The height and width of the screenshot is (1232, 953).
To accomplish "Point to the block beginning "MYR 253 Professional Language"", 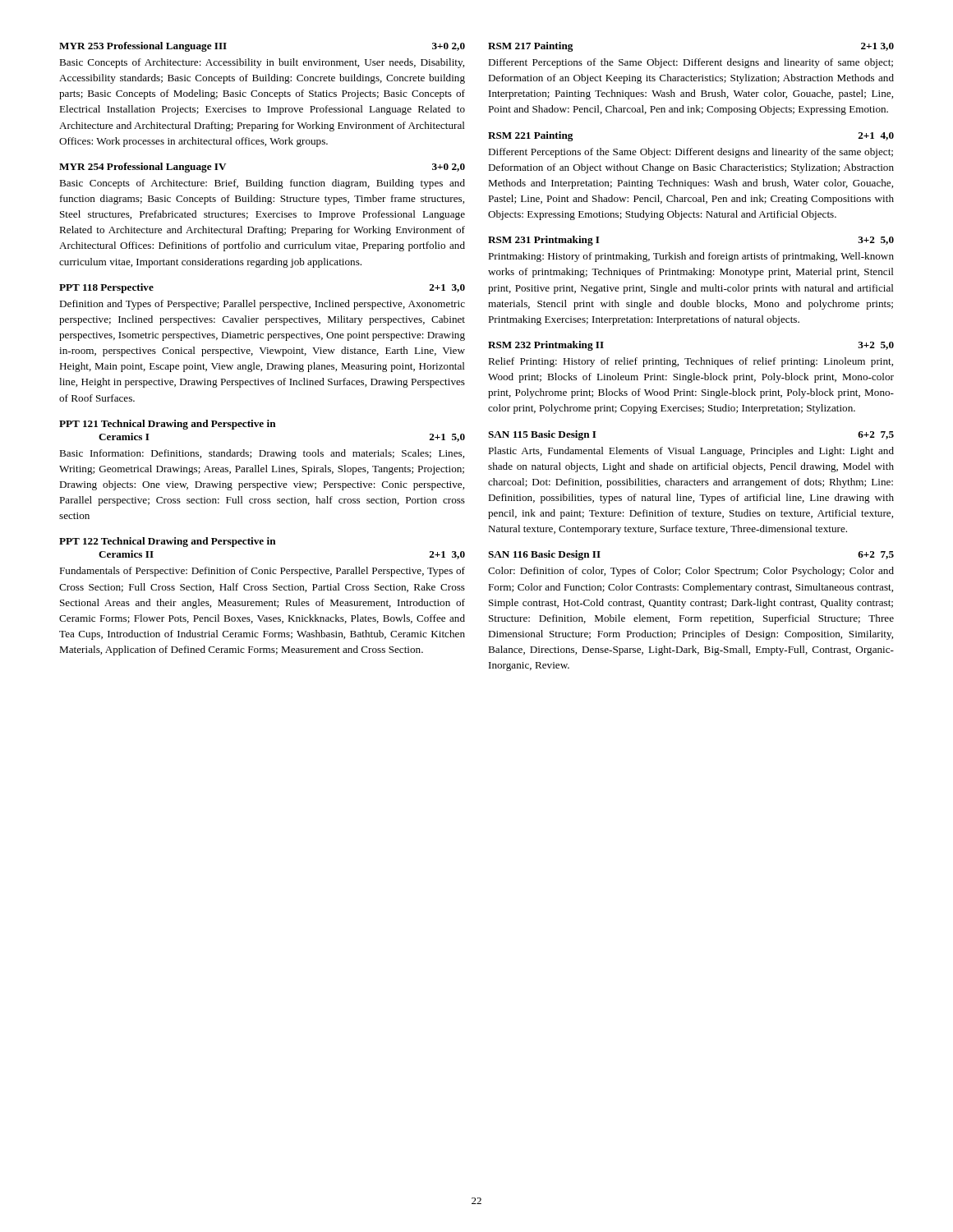I will [x=262, y=94].
